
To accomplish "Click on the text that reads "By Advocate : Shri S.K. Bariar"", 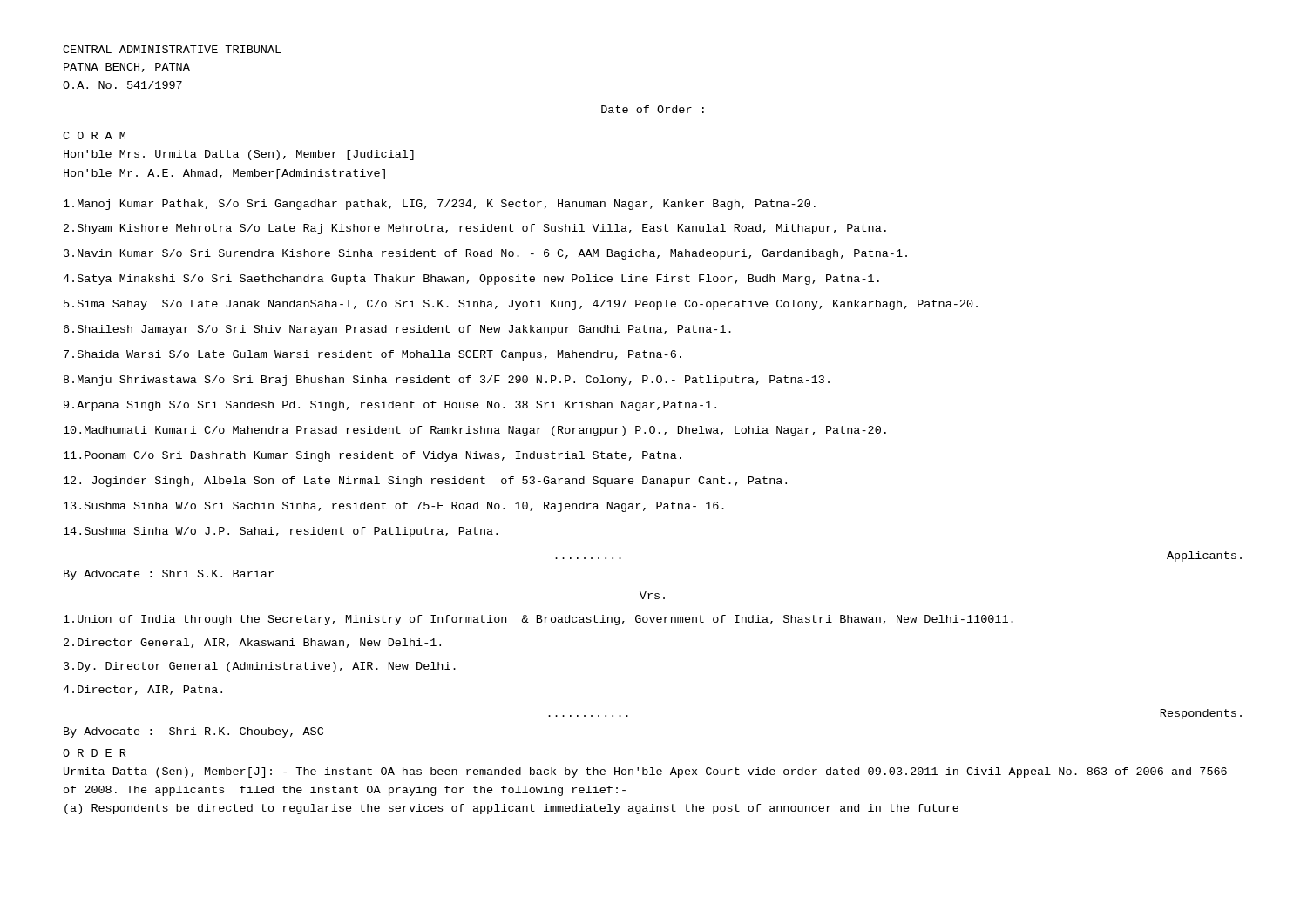I will 169,575.
